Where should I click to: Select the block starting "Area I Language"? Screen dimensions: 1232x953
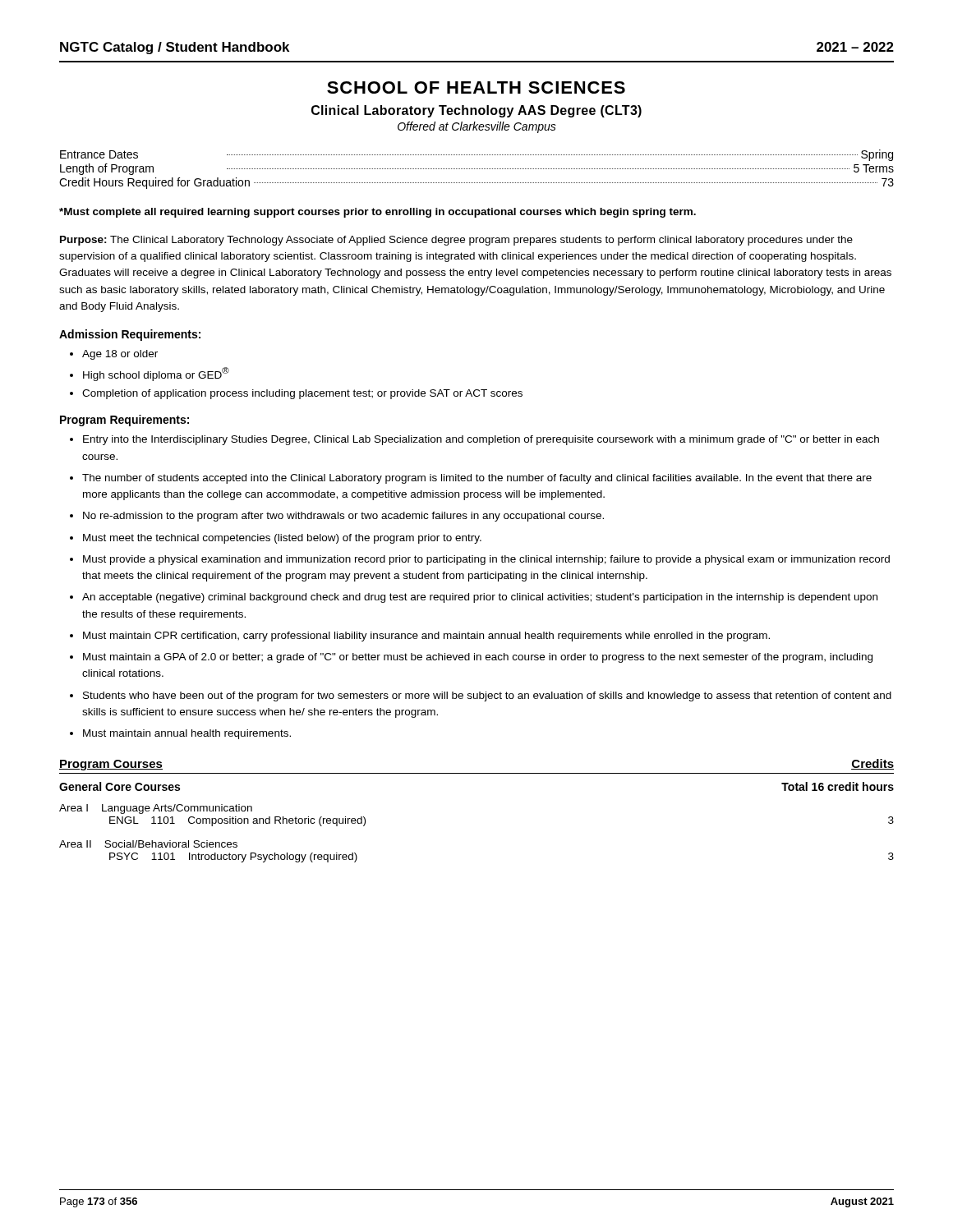coord(156,809)
